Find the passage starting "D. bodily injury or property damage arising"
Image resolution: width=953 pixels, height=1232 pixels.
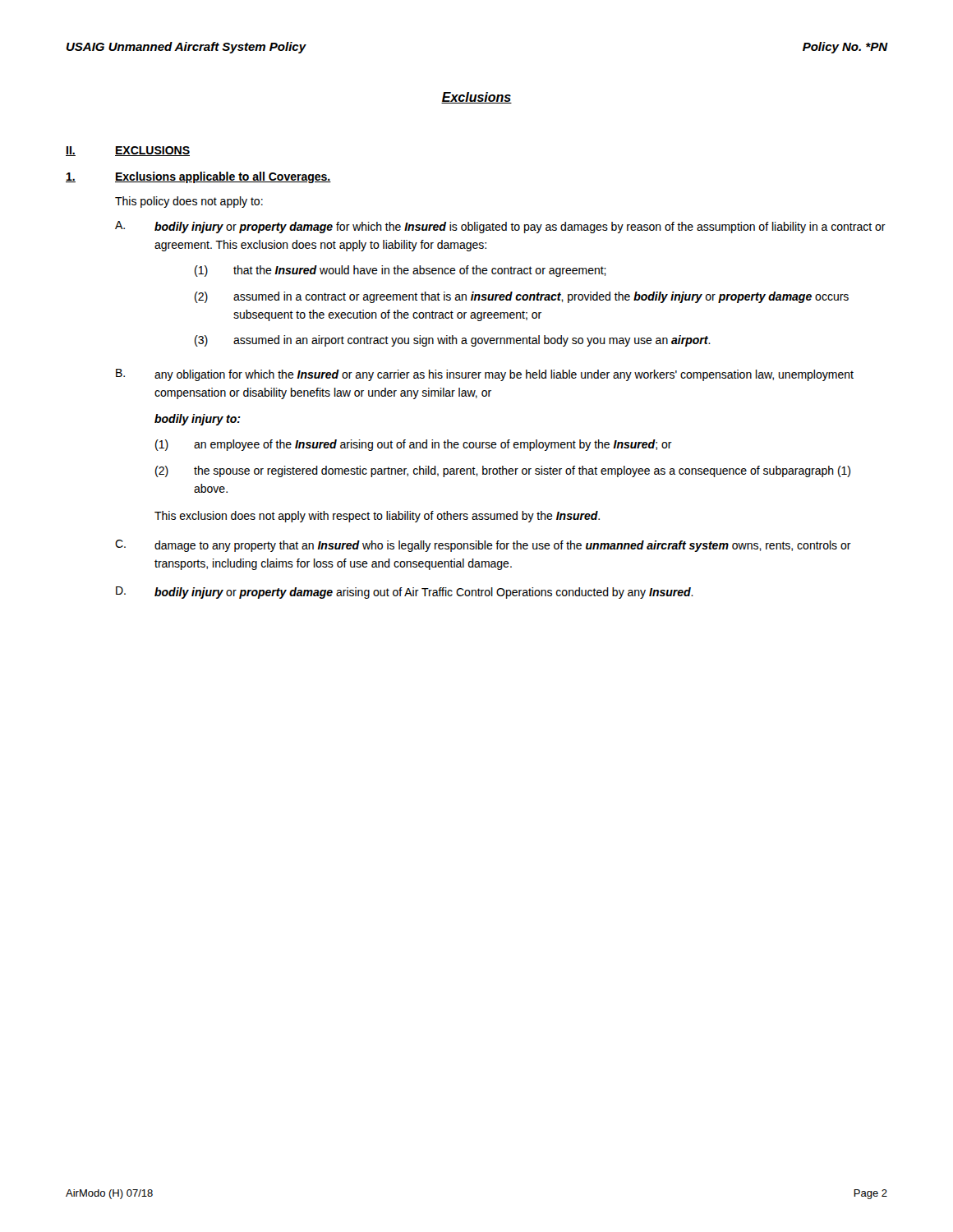click(x=501, y=593)
